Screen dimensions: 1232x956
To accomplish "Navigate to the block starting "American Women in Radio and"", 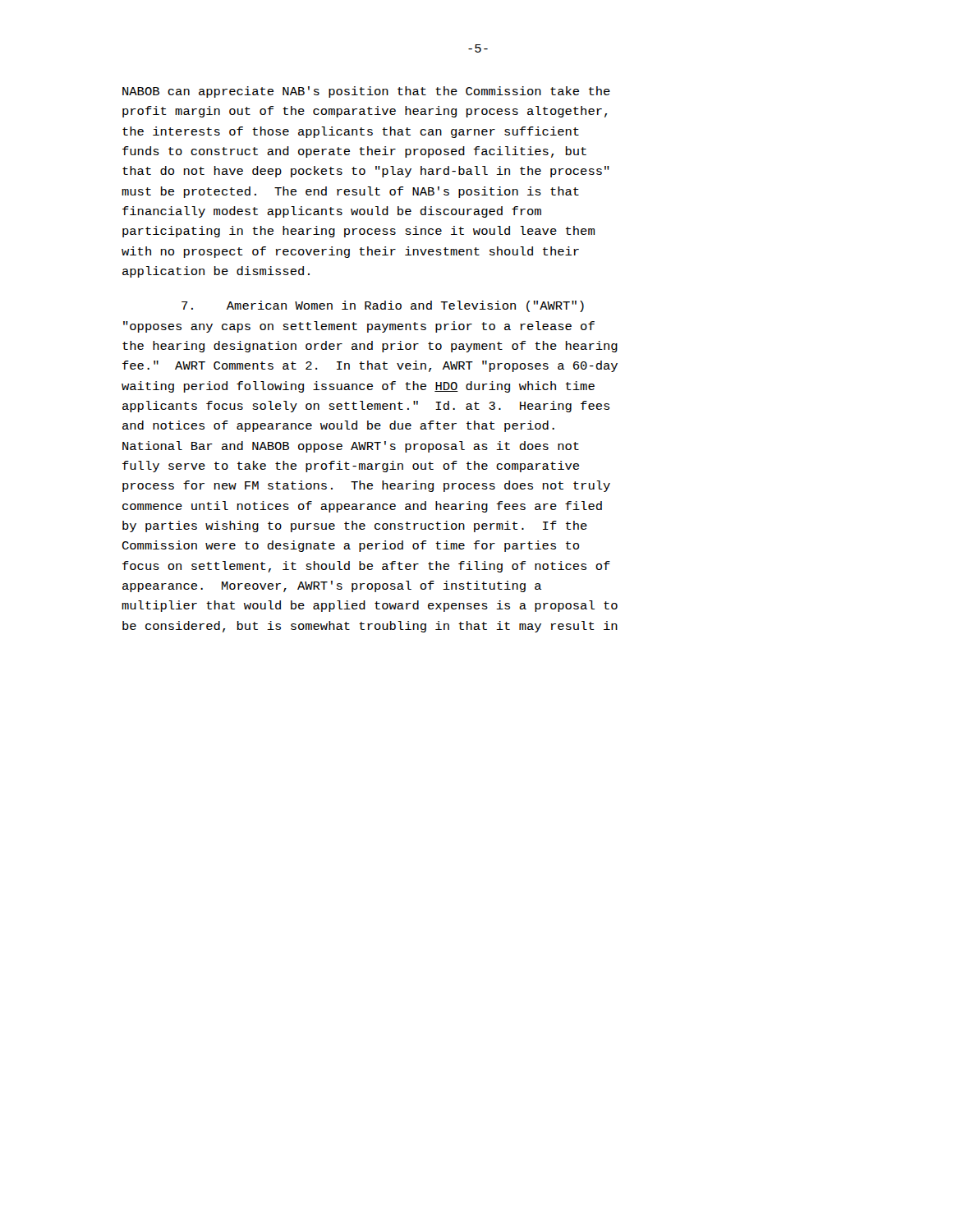I will [498, 467].
